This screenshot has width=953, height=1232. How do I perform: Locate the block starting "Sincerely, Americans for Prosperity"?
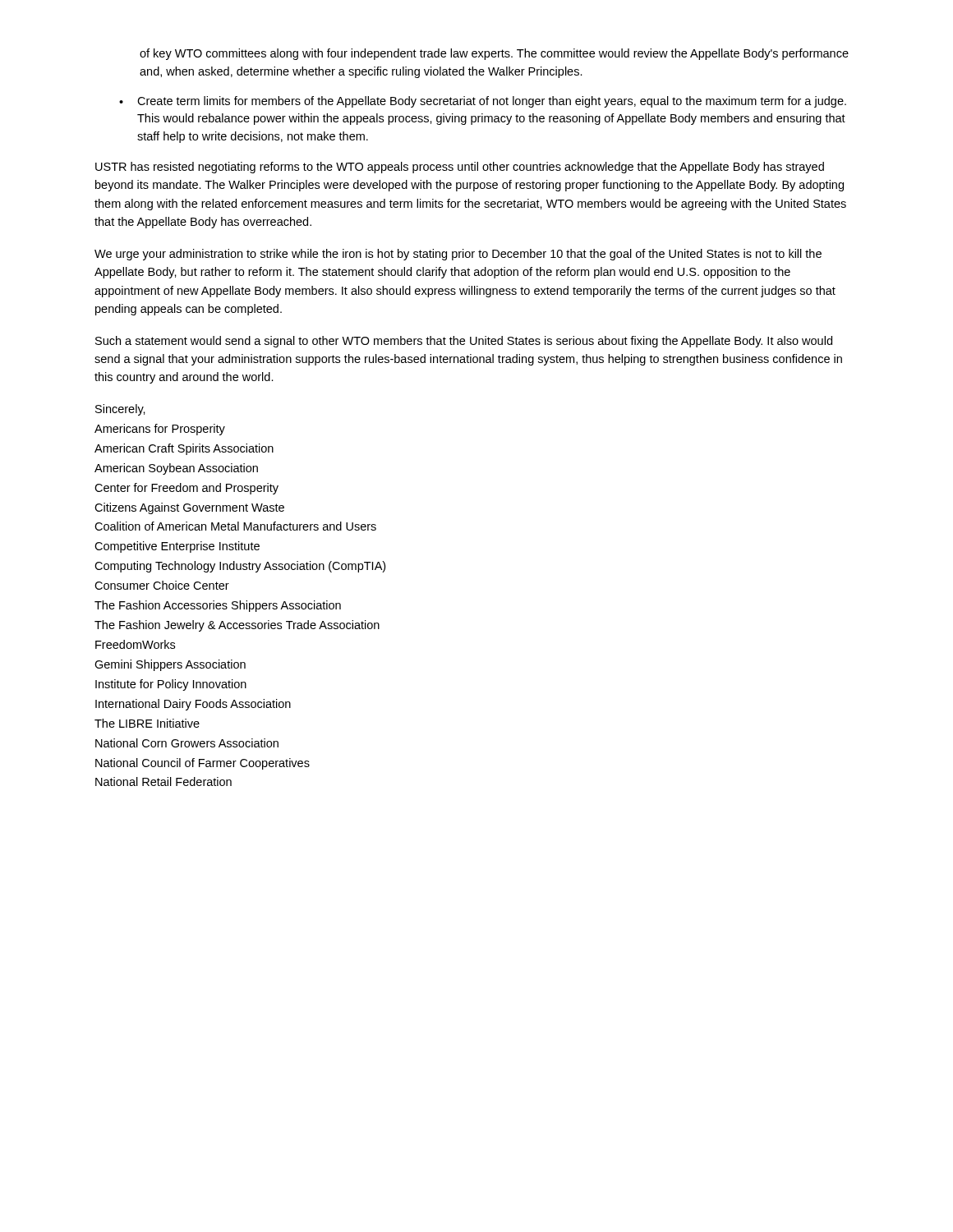coord(240,596)
